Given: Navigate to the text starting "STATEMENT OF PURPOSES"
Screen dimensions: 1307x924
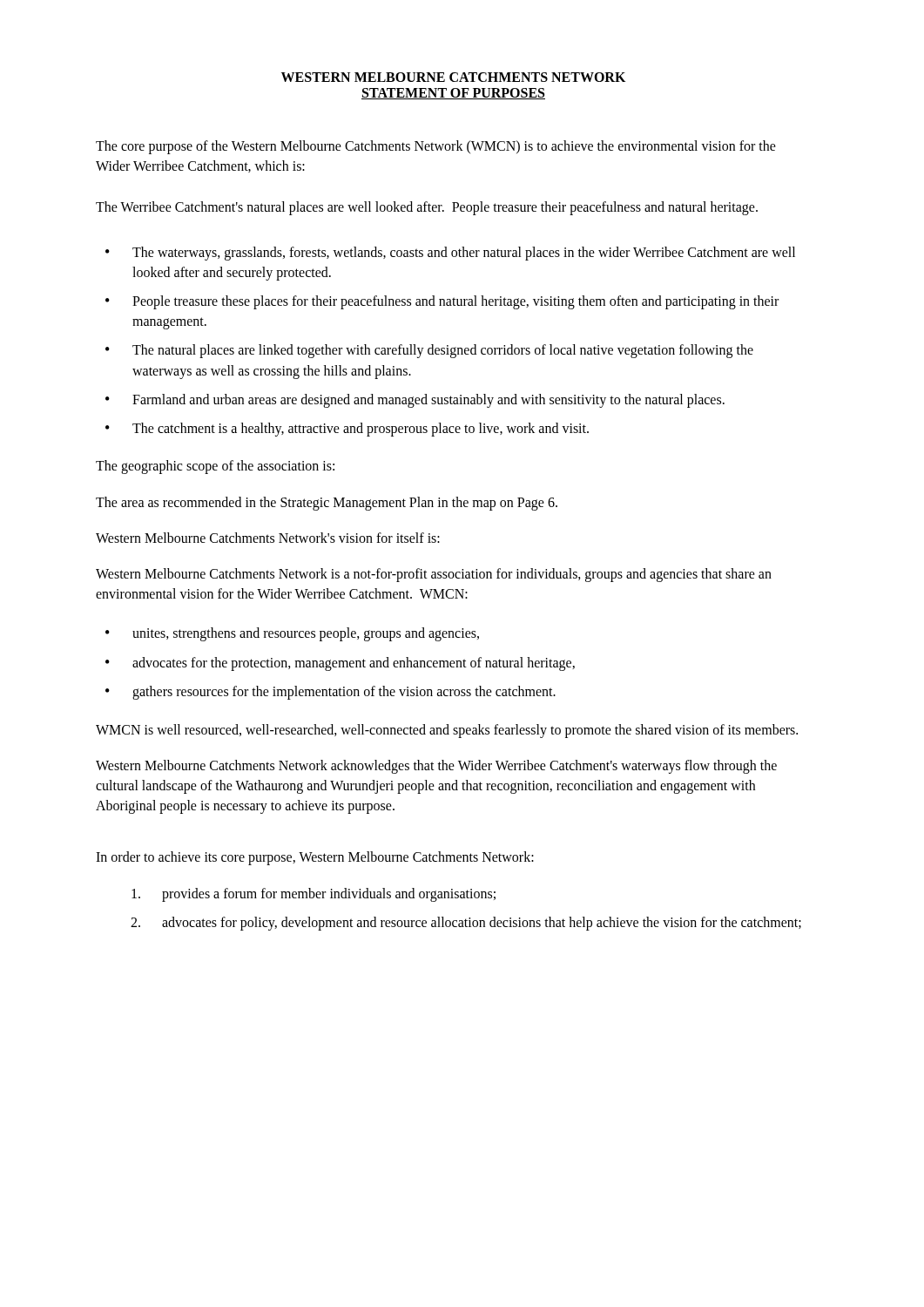Looking at the screenshot, I should (x=453, y=93).
